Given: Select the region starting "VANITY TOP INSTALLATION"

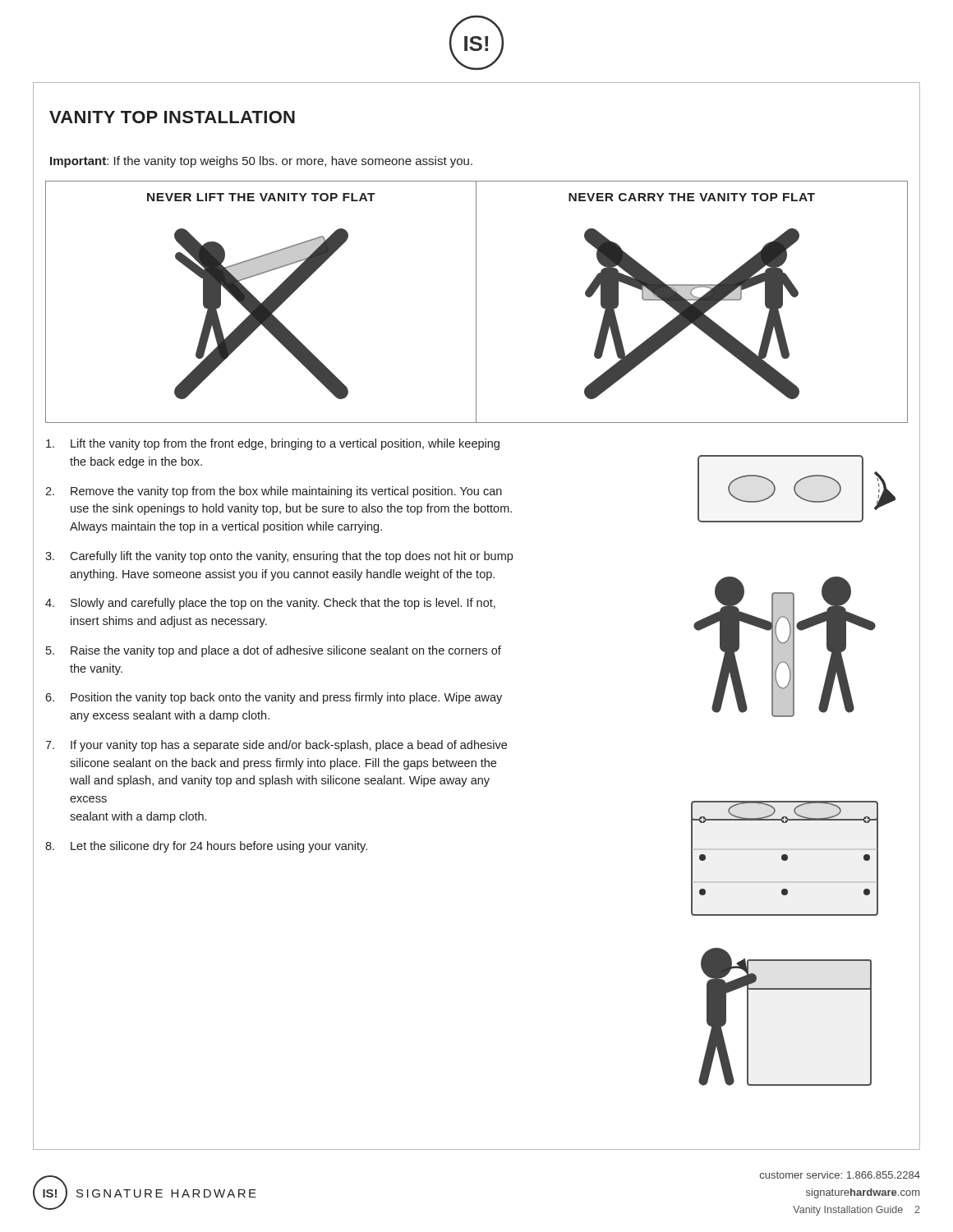Looking at the screenshot, I should click(x=173, y=117).
